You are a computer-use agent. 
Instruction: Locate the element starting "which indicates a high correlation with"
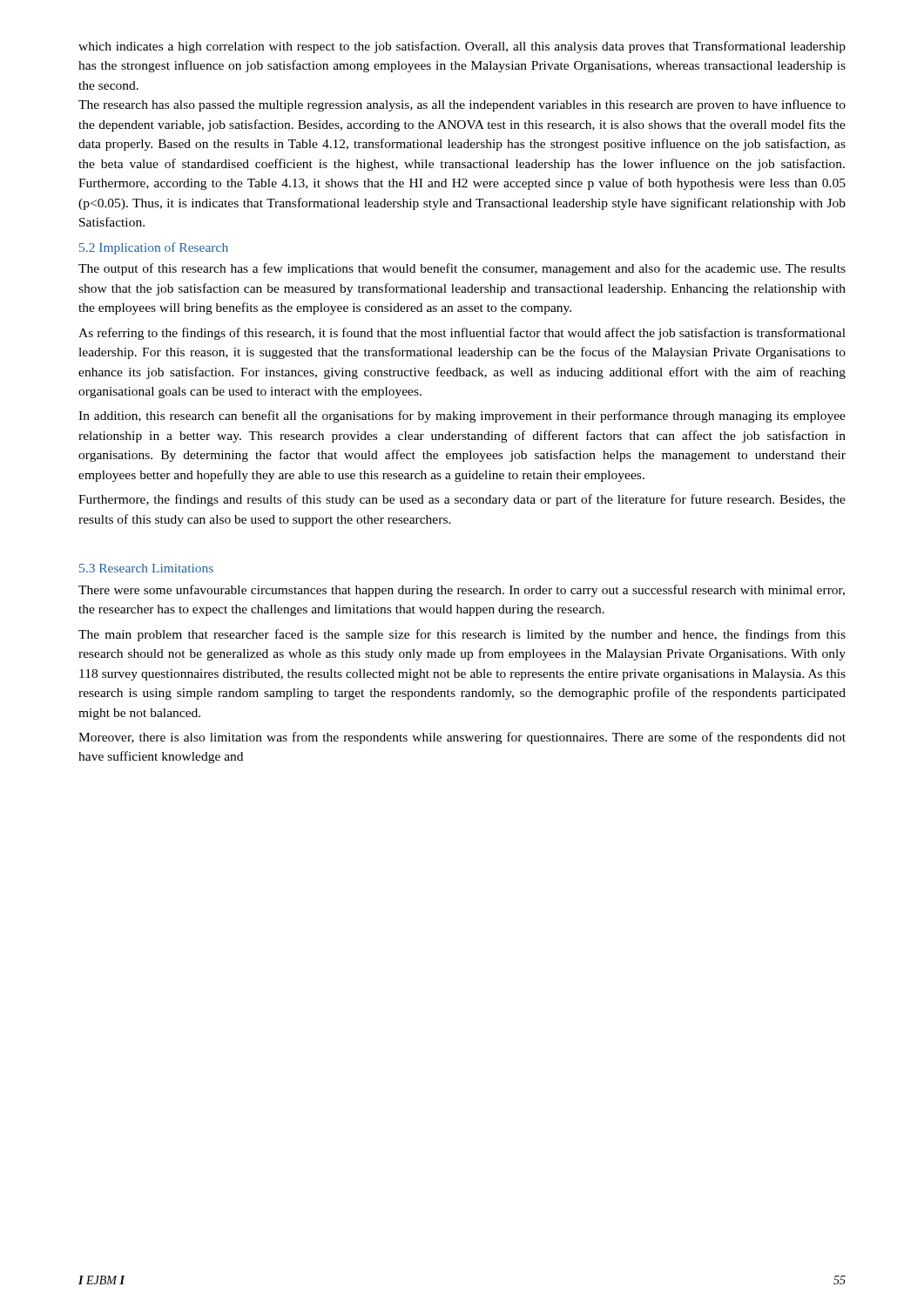click(x=462, y=66)
